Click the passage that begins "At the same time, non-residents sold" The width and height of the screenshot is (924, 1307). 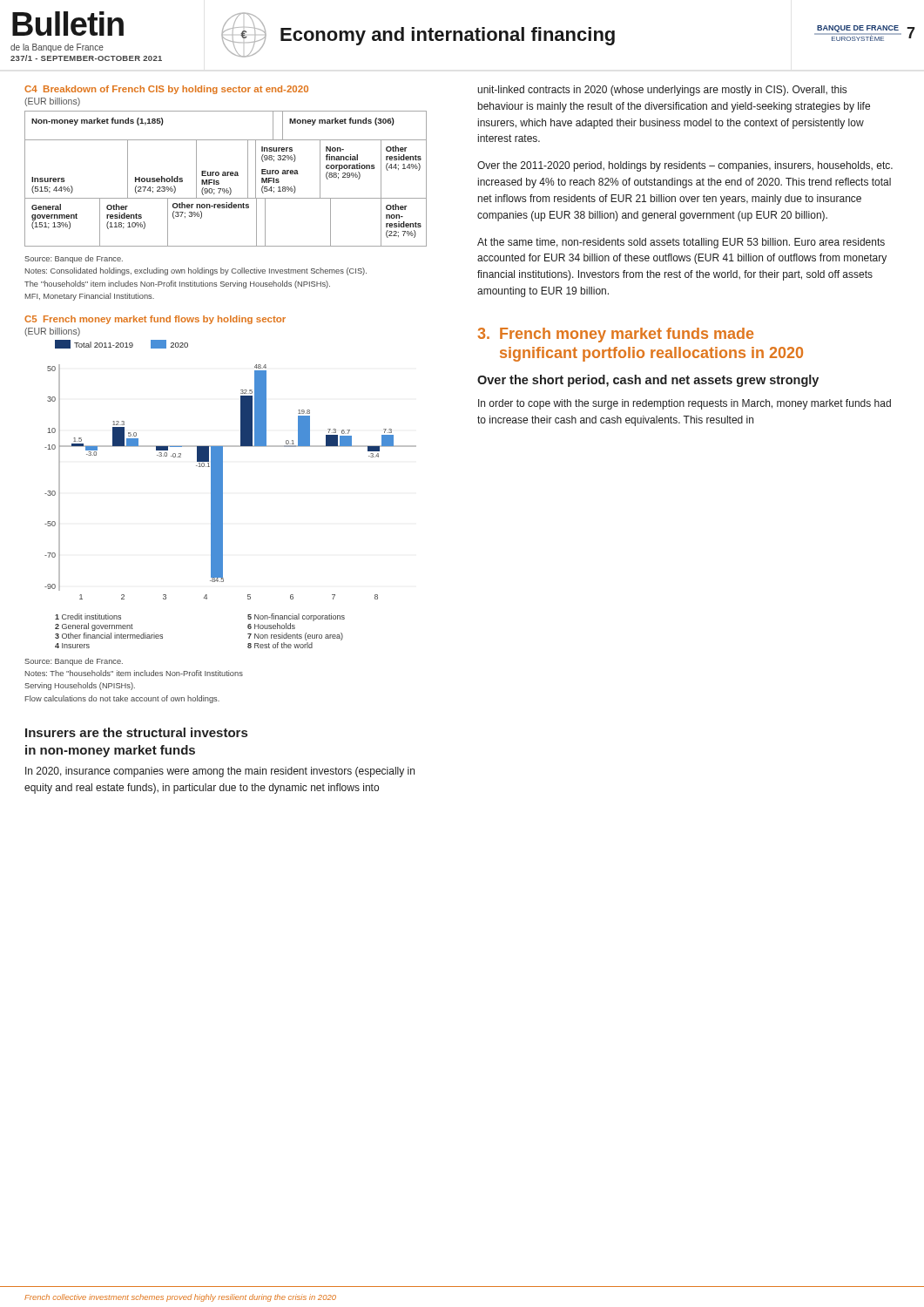(x=682, y=266)
